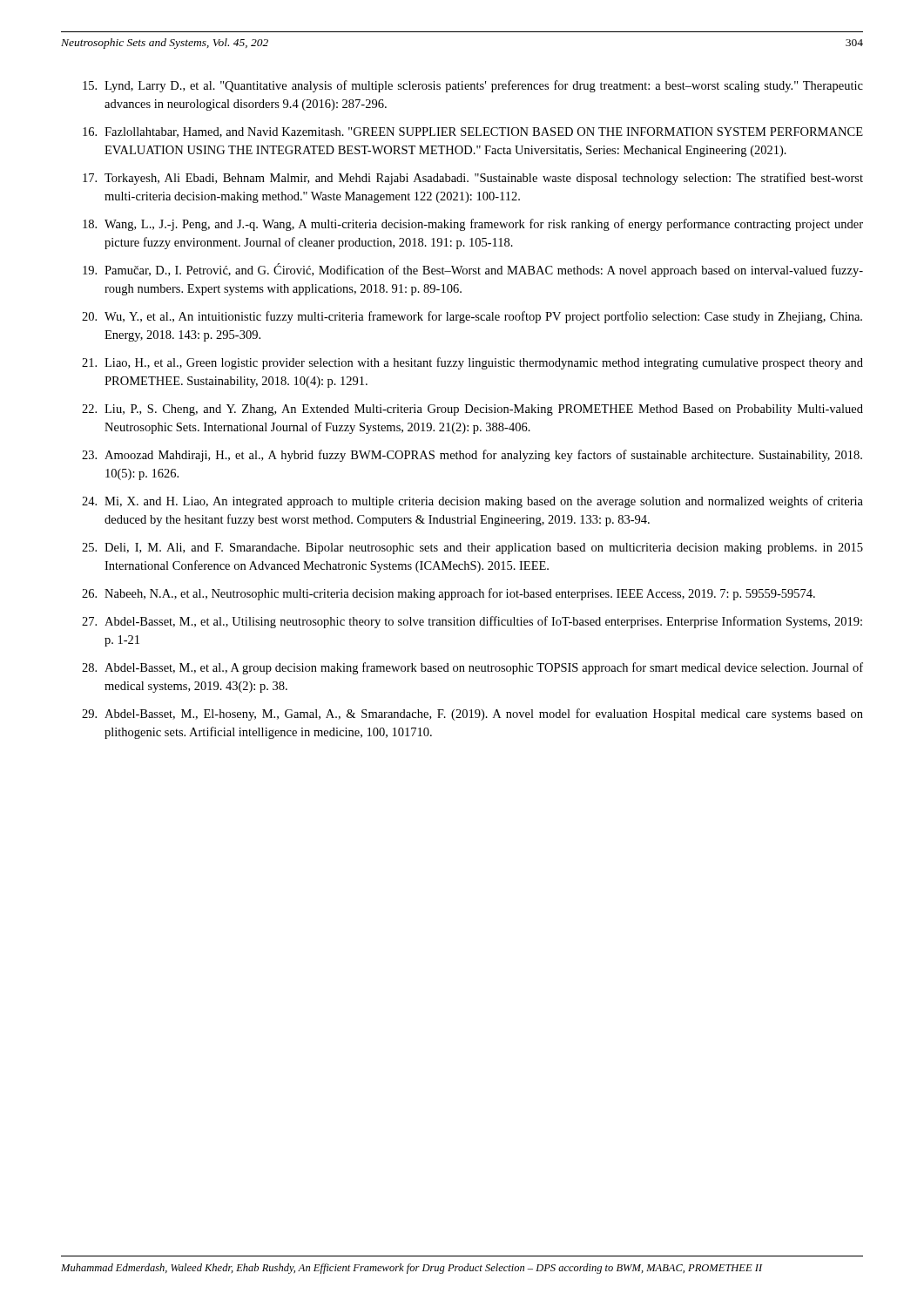Click the passage that begins "23. Amoozad Mahdiraji, H., et al., A hybrid"
Viewport: 924px width, 1307px height.
point(462,465)
